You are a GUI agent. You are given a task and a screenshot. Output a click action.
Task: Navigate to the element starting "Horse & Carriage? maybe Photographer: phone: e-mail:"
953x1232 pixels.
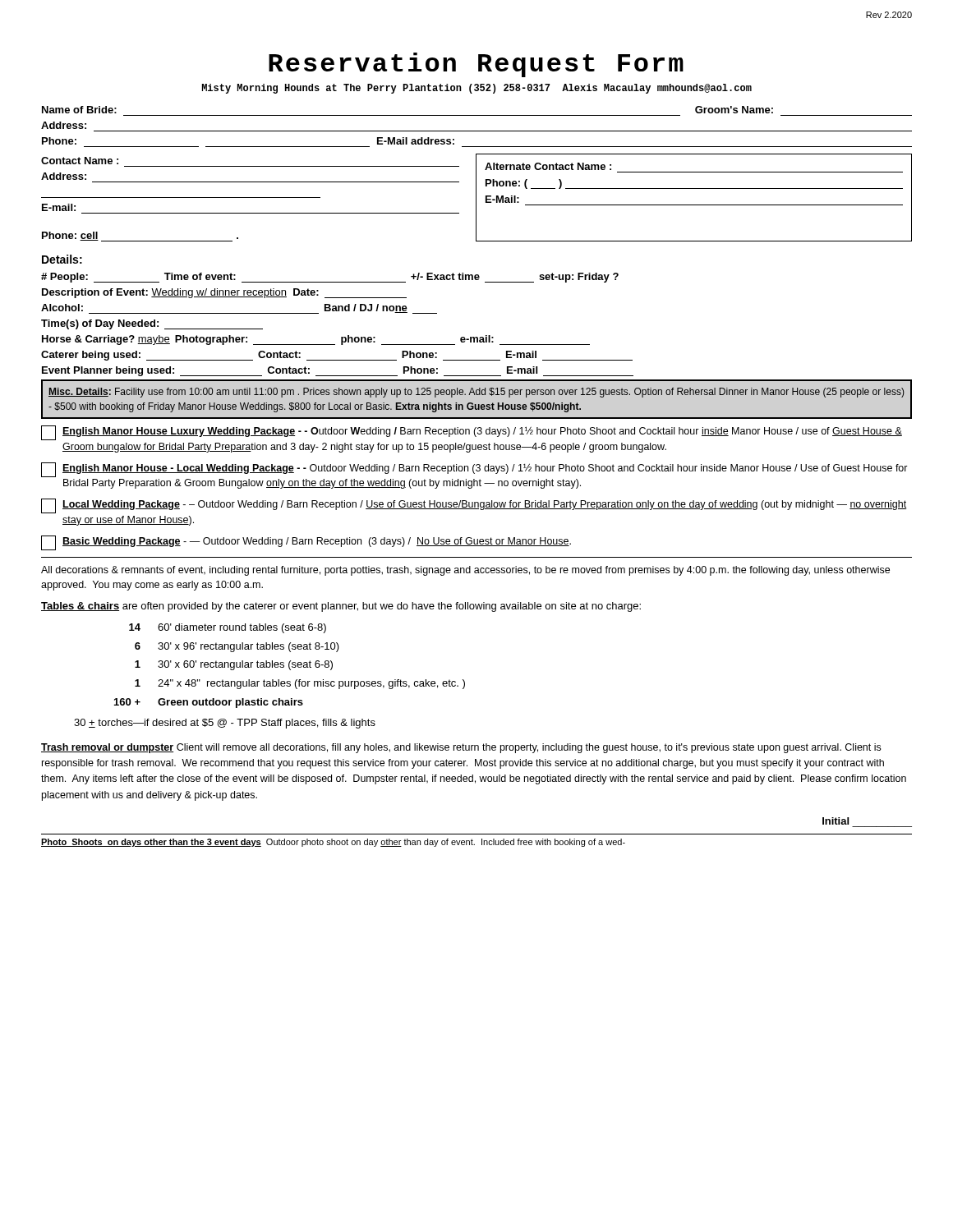click(x=315, y=338)
